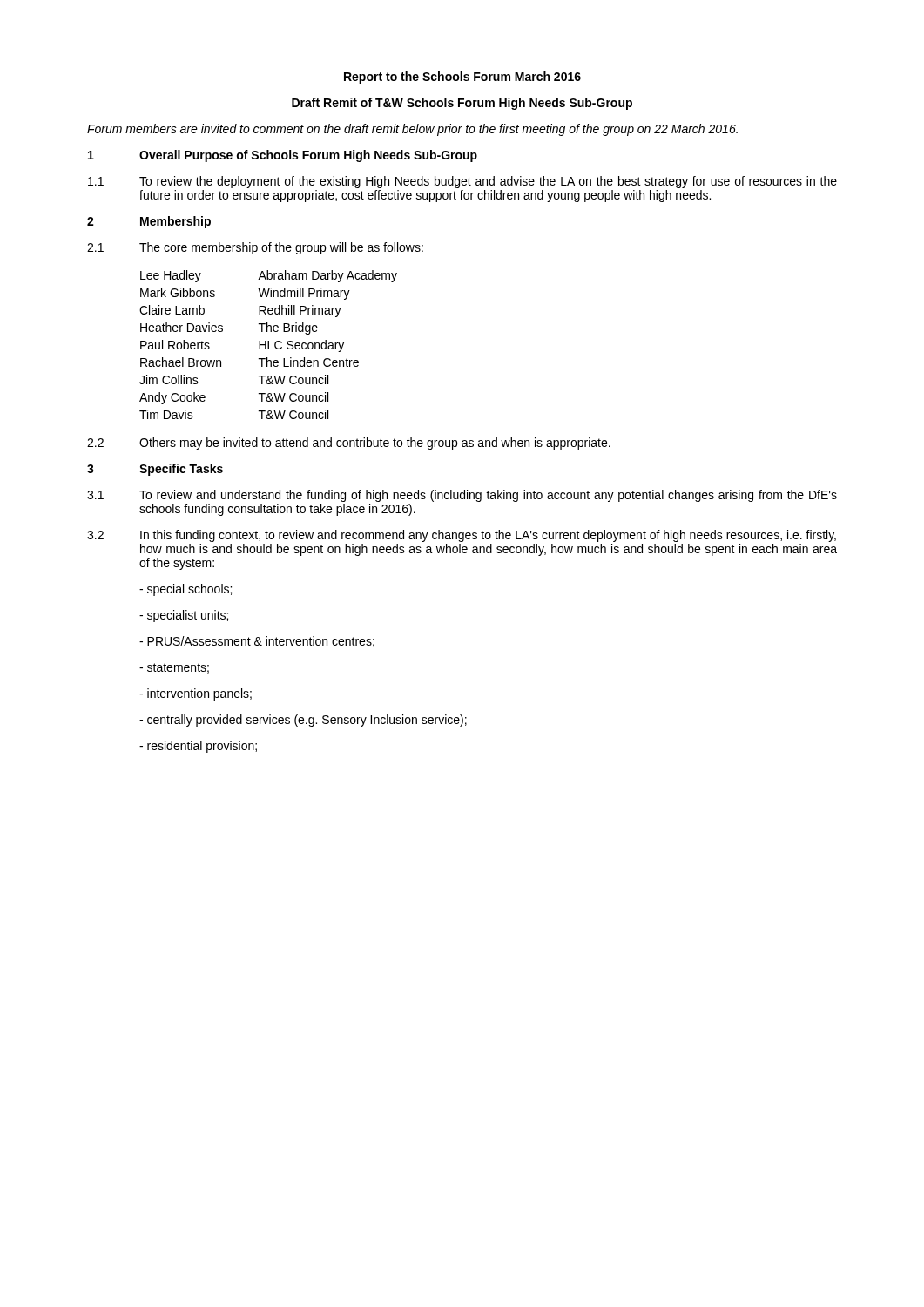Image resolution: width=924 pixels, height=1307 pixels.
Task: Locate the text "intervention panels;"
Action: tap(196, 694)
